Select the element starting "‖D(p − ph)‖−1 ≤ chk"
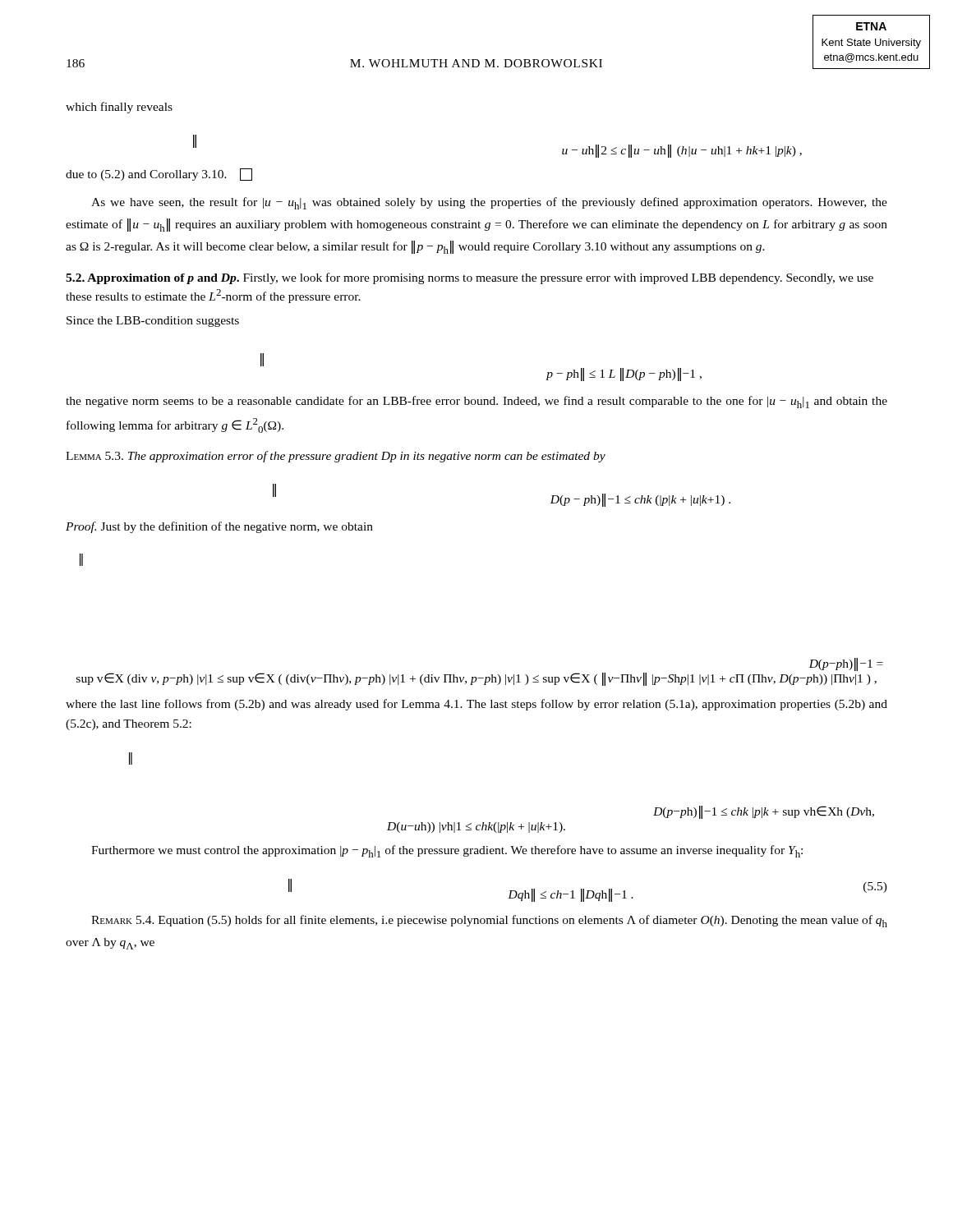The width and height of the screenshot is (953, 1232). (274, 495)
